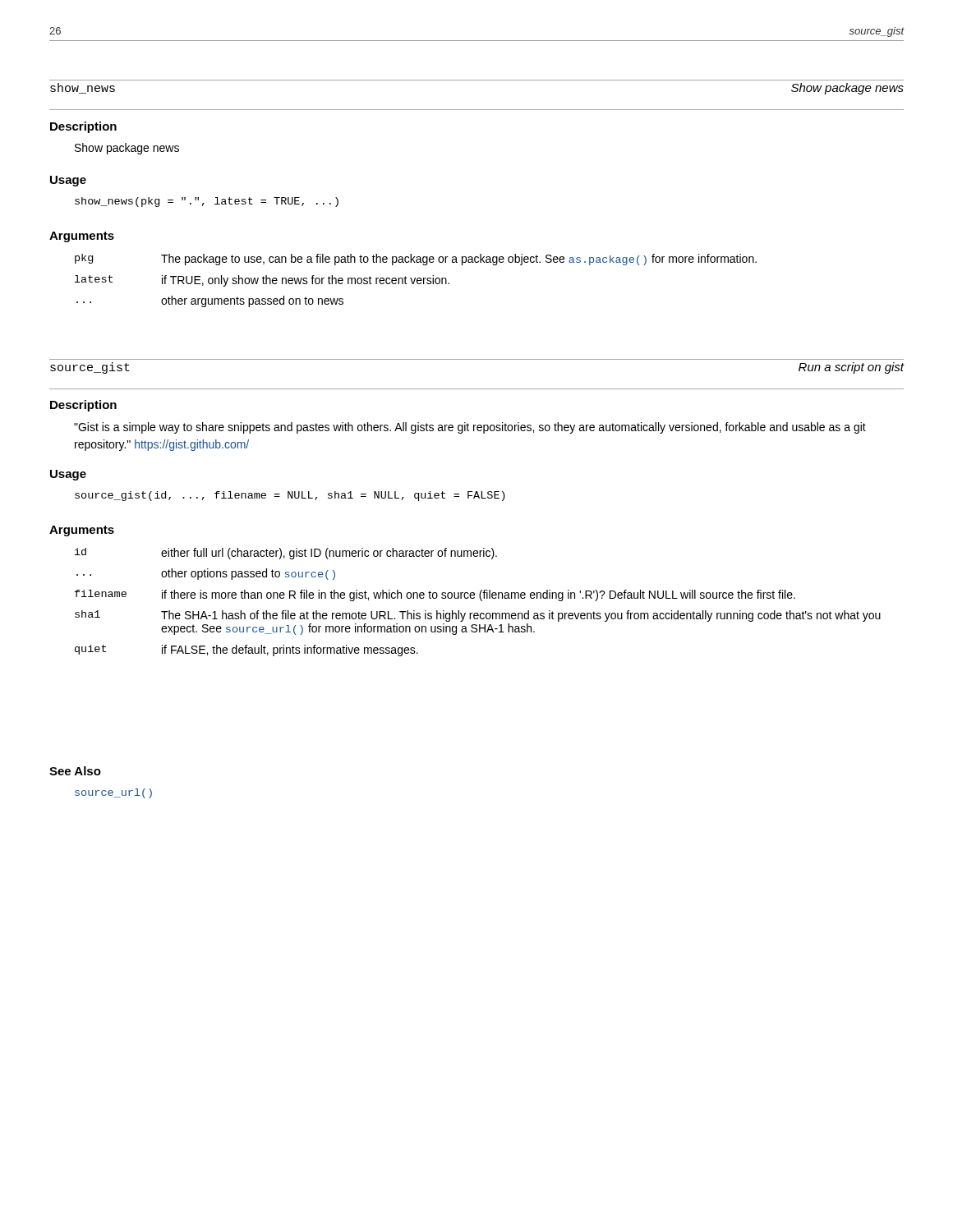
Task: Find the element starting "source_gist Run a script on gist"
Action: 476,368
